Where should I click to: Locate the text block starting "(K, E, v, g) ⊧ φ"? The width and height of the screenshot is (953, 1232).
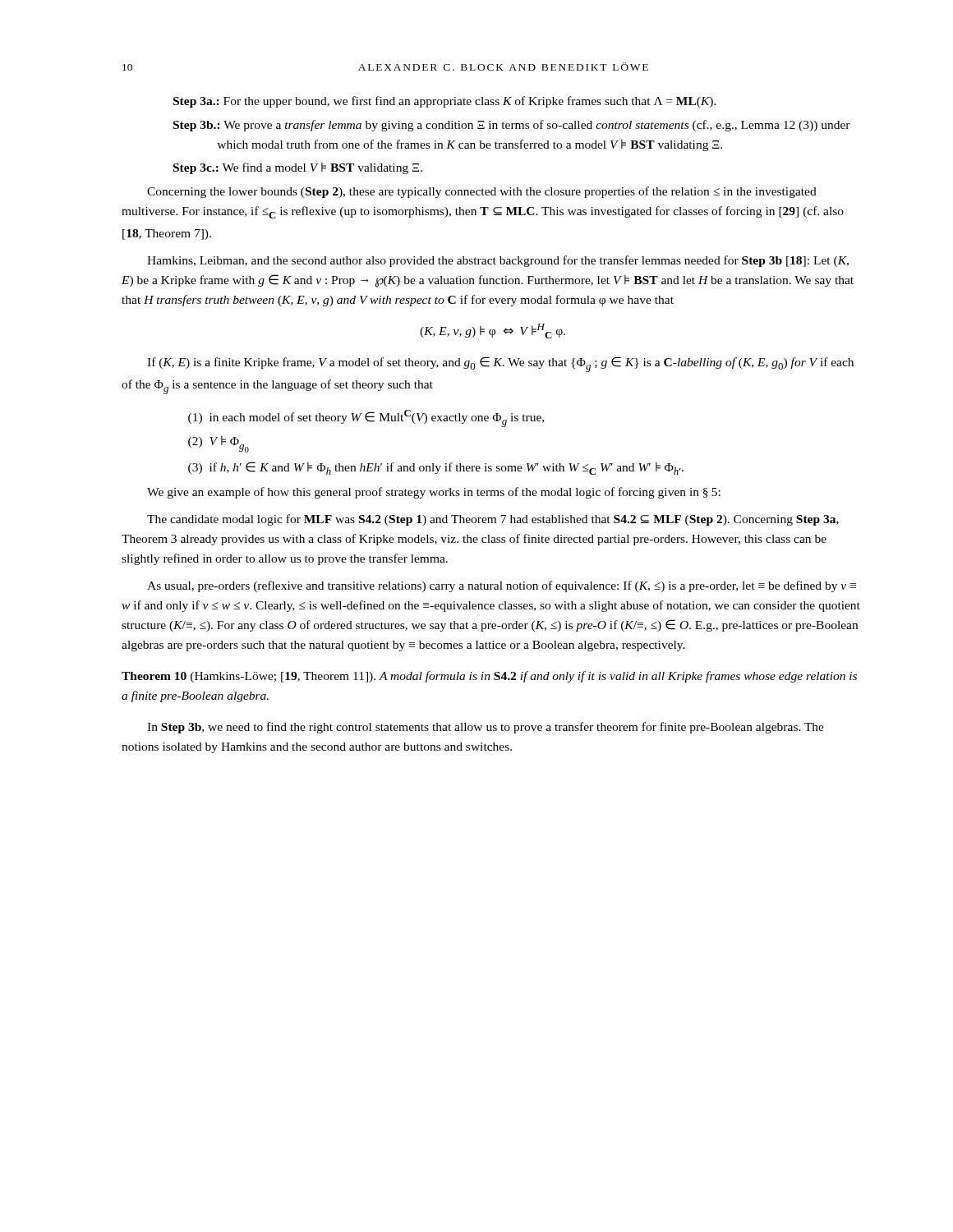[x=493, y=331]
